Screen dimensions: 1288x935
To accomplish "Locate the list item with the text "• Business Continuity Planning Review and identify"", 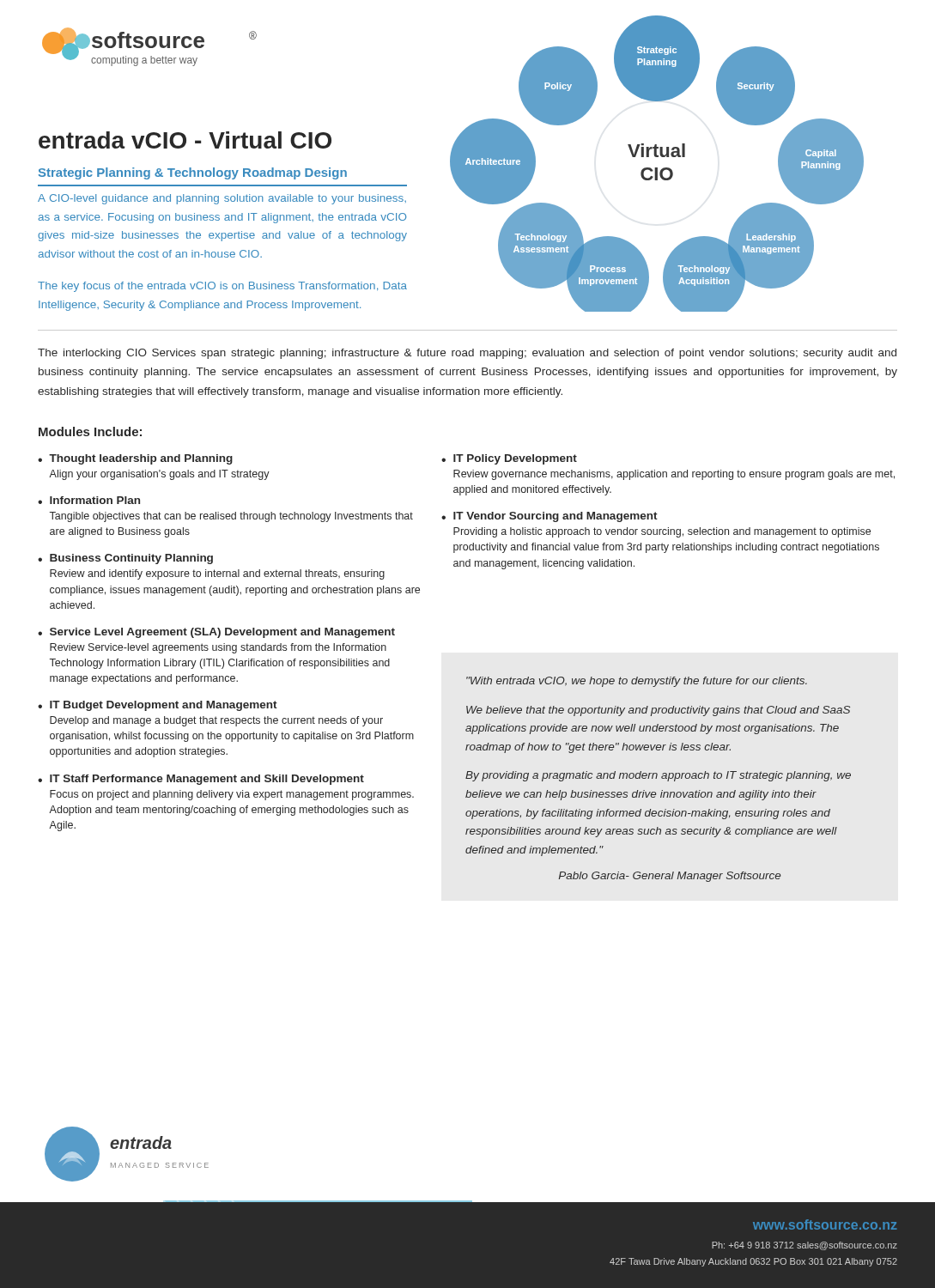I will pyautogui.click(x=231, y=582).
